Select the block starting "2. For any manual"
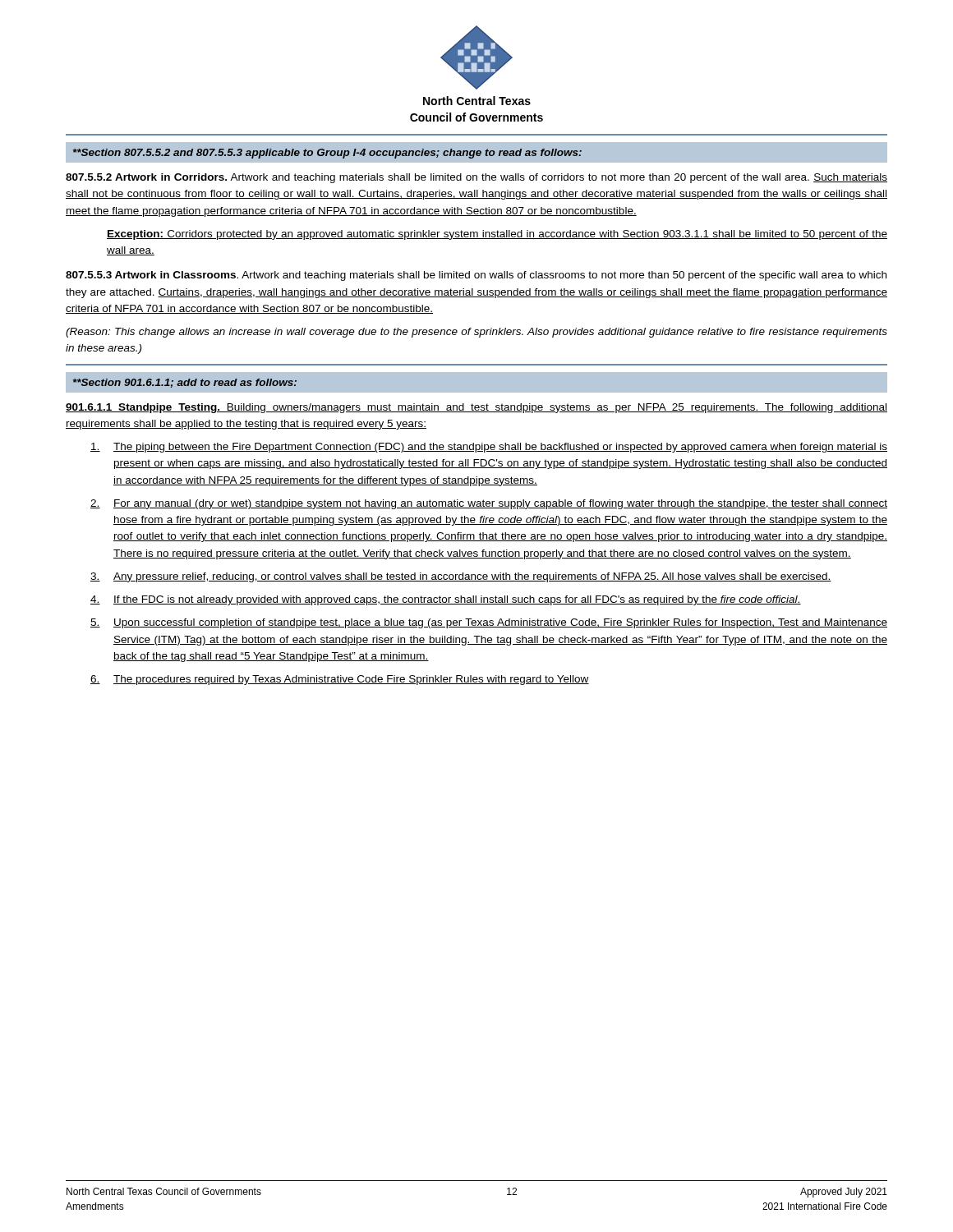The width and height of the screenshot is (953, 1232). [489, 529]
